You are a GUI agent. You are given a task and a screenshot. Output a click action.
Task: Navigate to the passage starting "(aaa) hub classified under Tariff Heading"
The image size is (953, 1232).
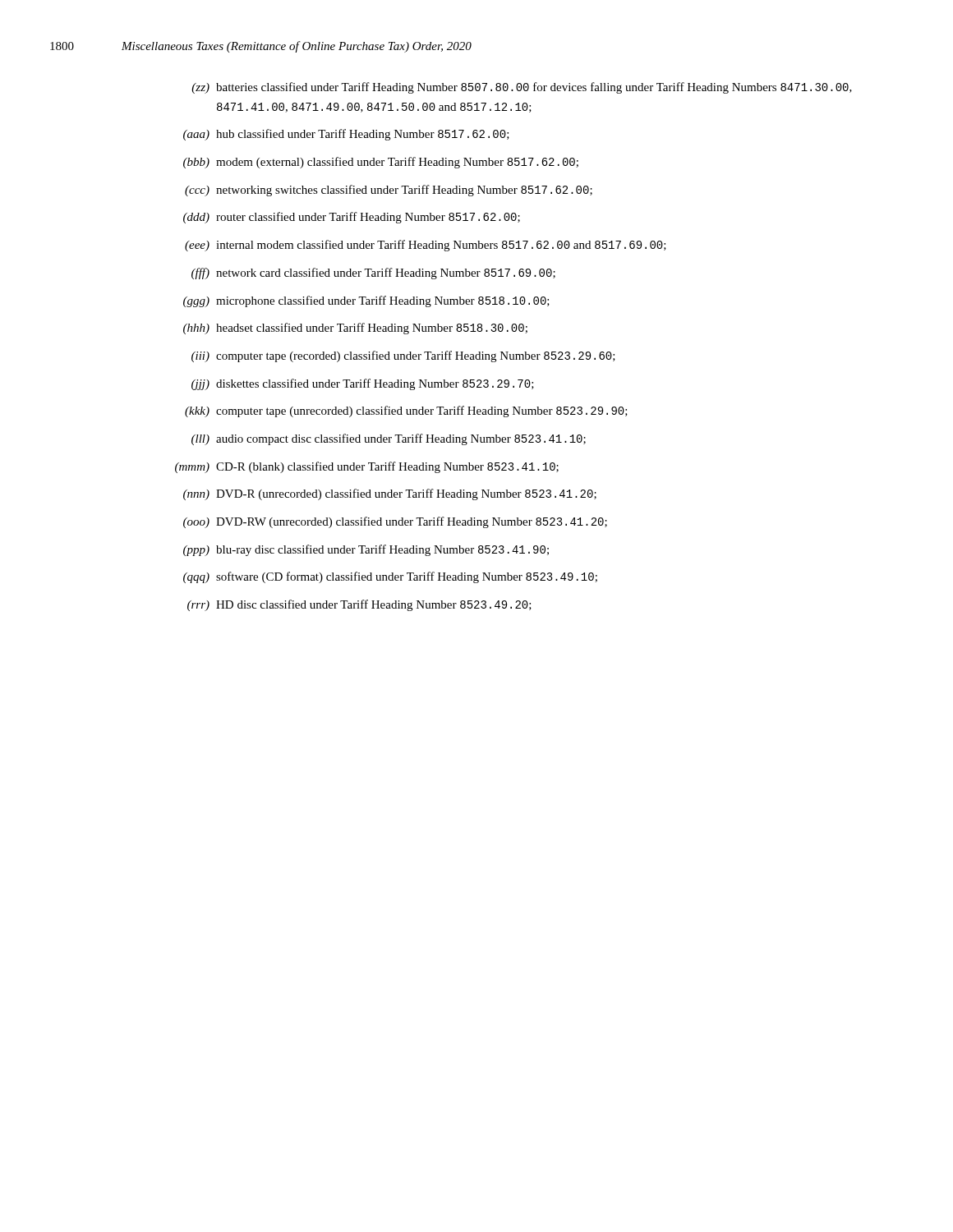(279, 135)
